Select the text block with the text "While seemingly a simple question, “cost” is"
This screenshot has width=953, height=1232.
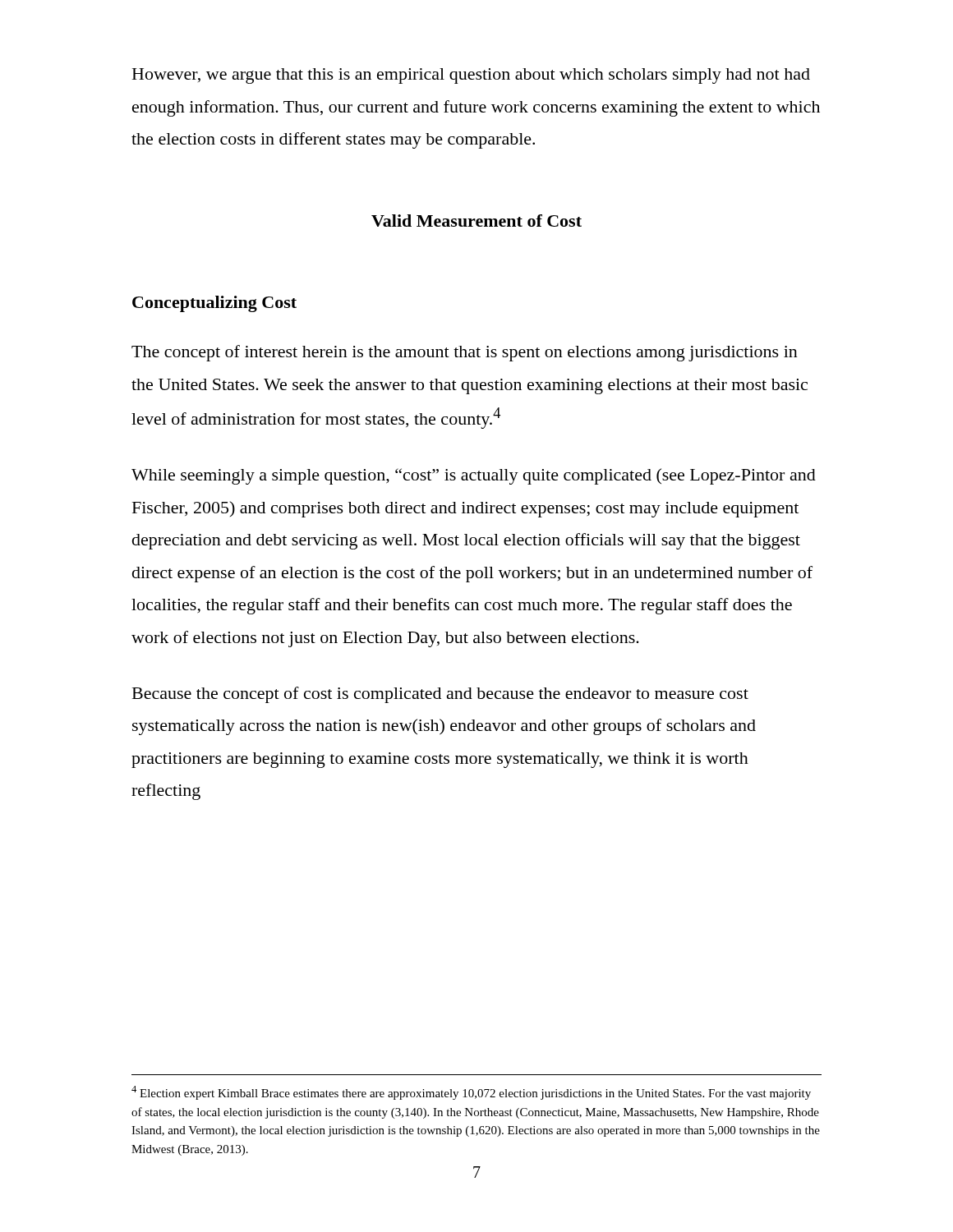pos(476,556)
